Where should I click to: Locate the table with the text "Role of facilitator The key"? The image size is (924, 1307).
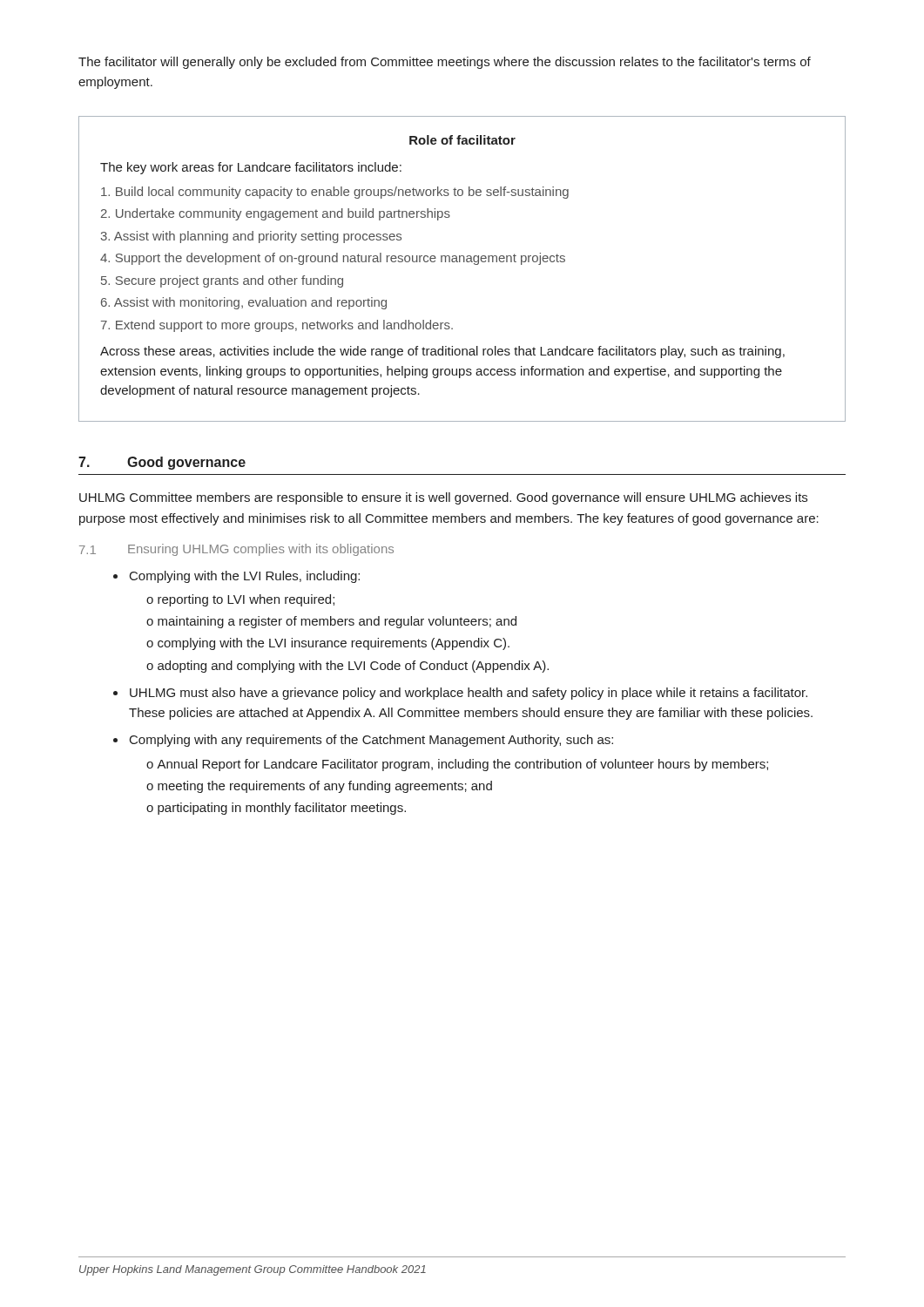[462, 269]
